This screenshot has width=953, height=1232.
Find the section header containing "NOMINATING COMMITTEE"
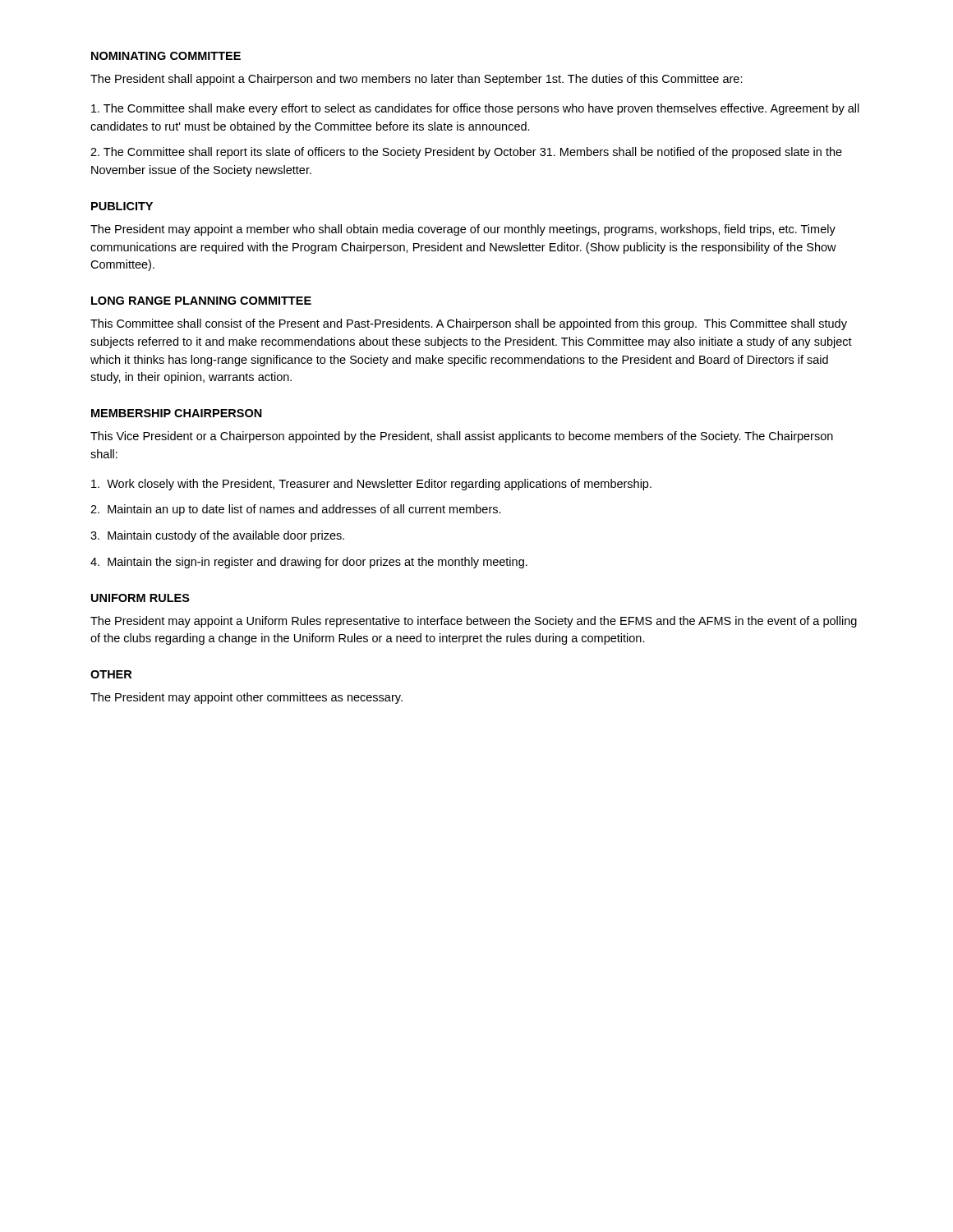click(166, 56)
